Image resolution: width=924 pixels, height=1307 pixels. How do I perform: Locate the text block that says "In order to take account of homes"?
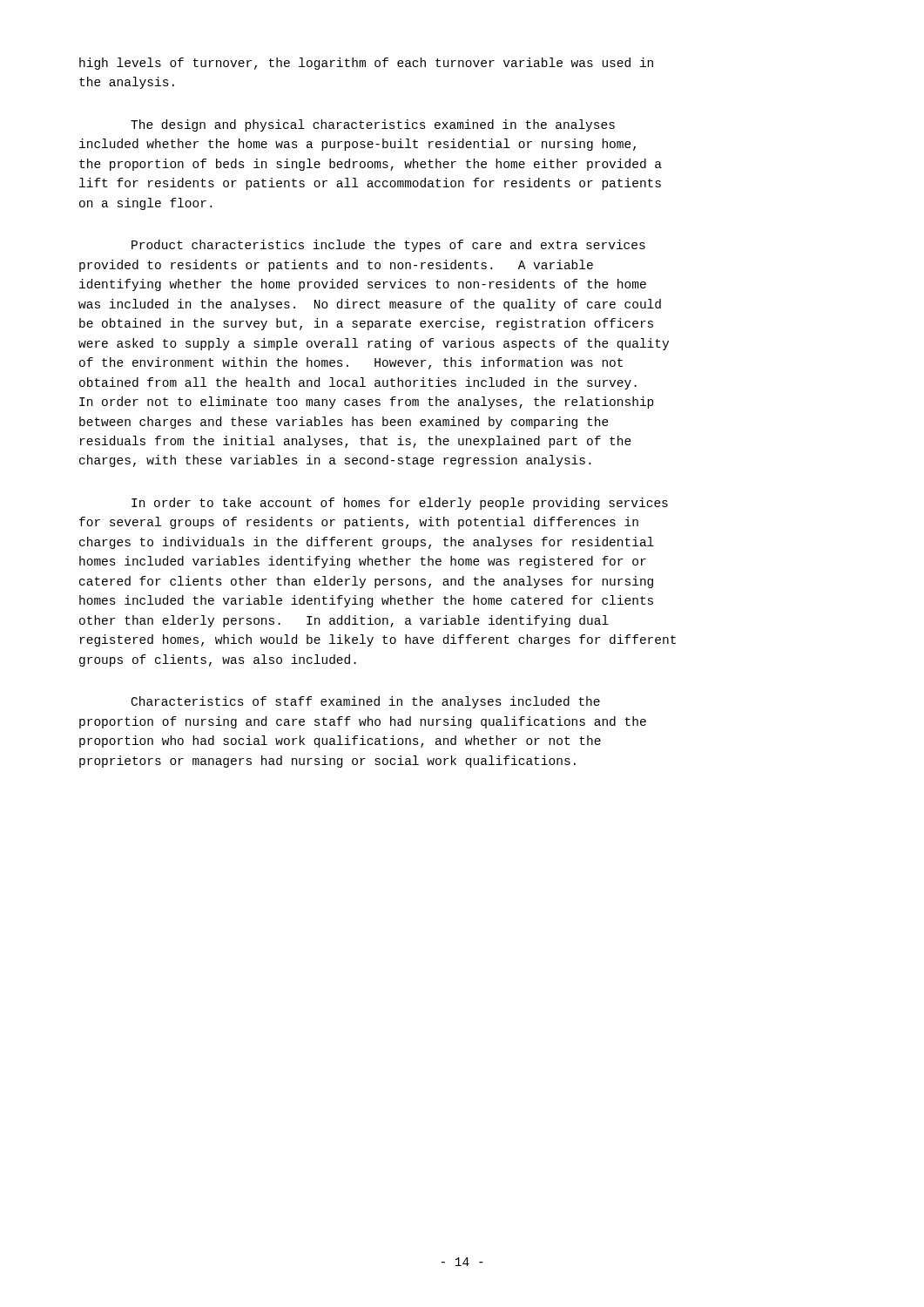coord(378,582)
